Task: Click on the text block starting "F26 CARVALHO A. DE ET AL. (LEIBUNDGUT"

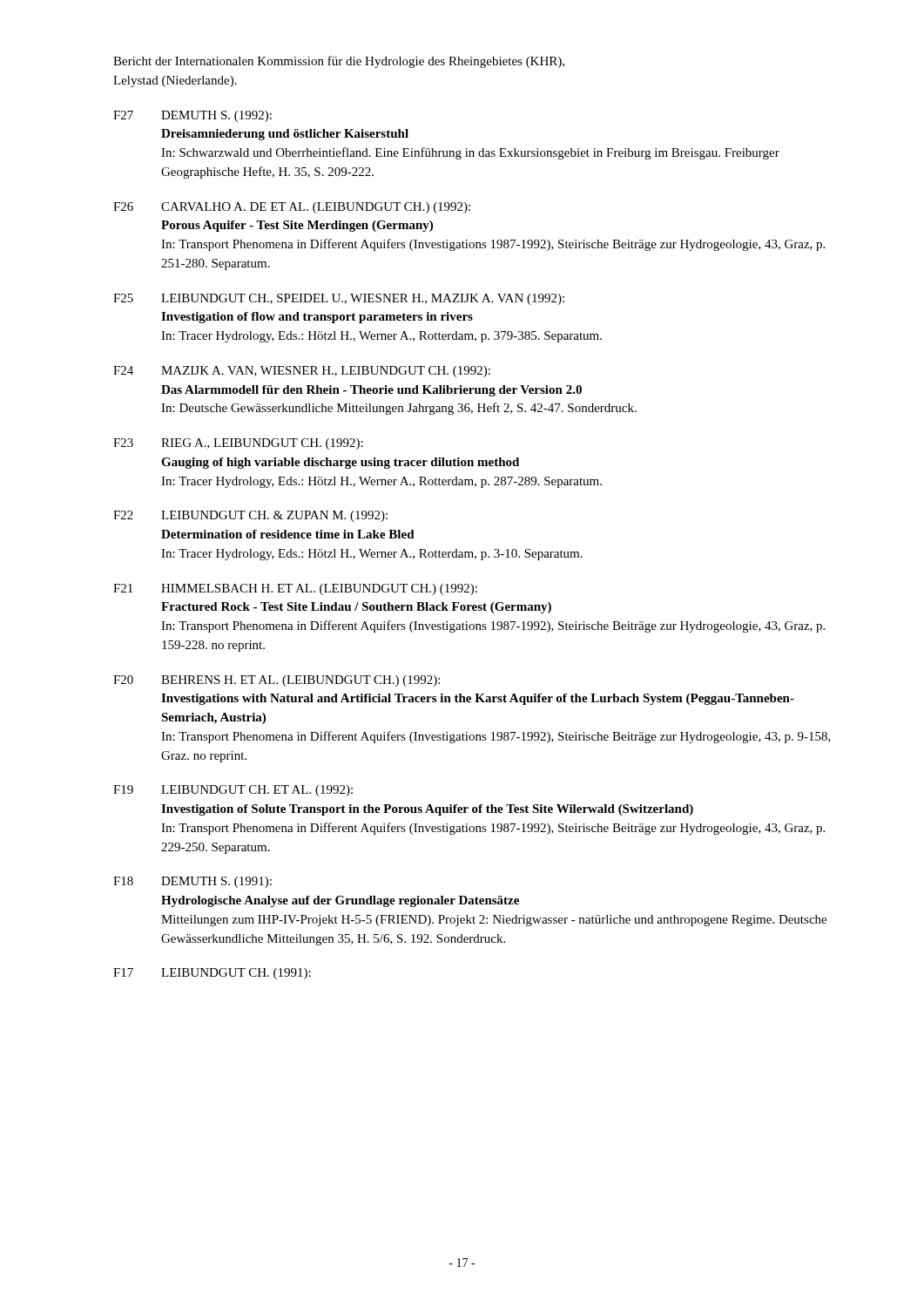Action: coord(479,235)
